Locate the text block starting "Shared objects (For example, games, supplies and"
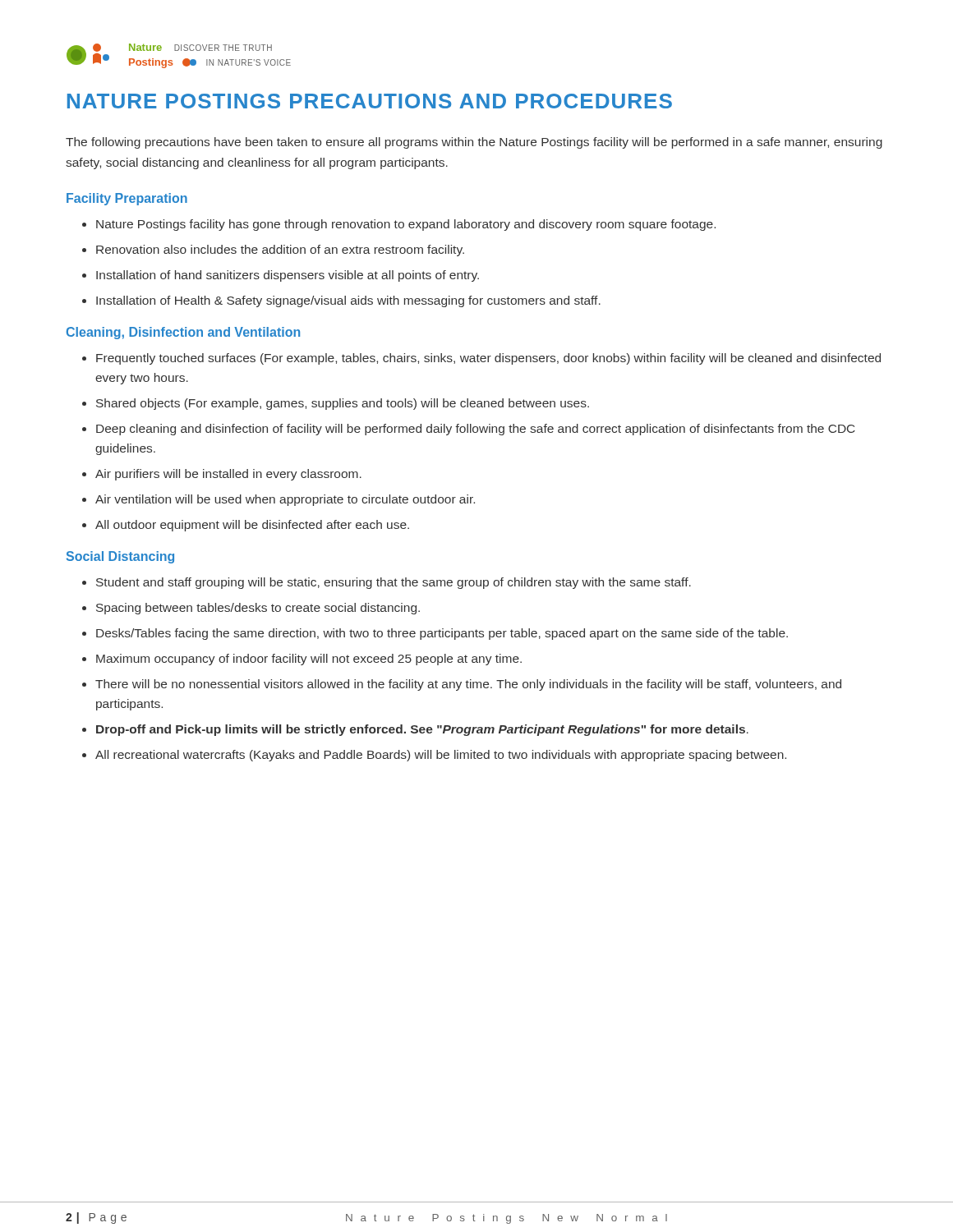Viewport: 953px width, 1232px height. pos(343,403)
